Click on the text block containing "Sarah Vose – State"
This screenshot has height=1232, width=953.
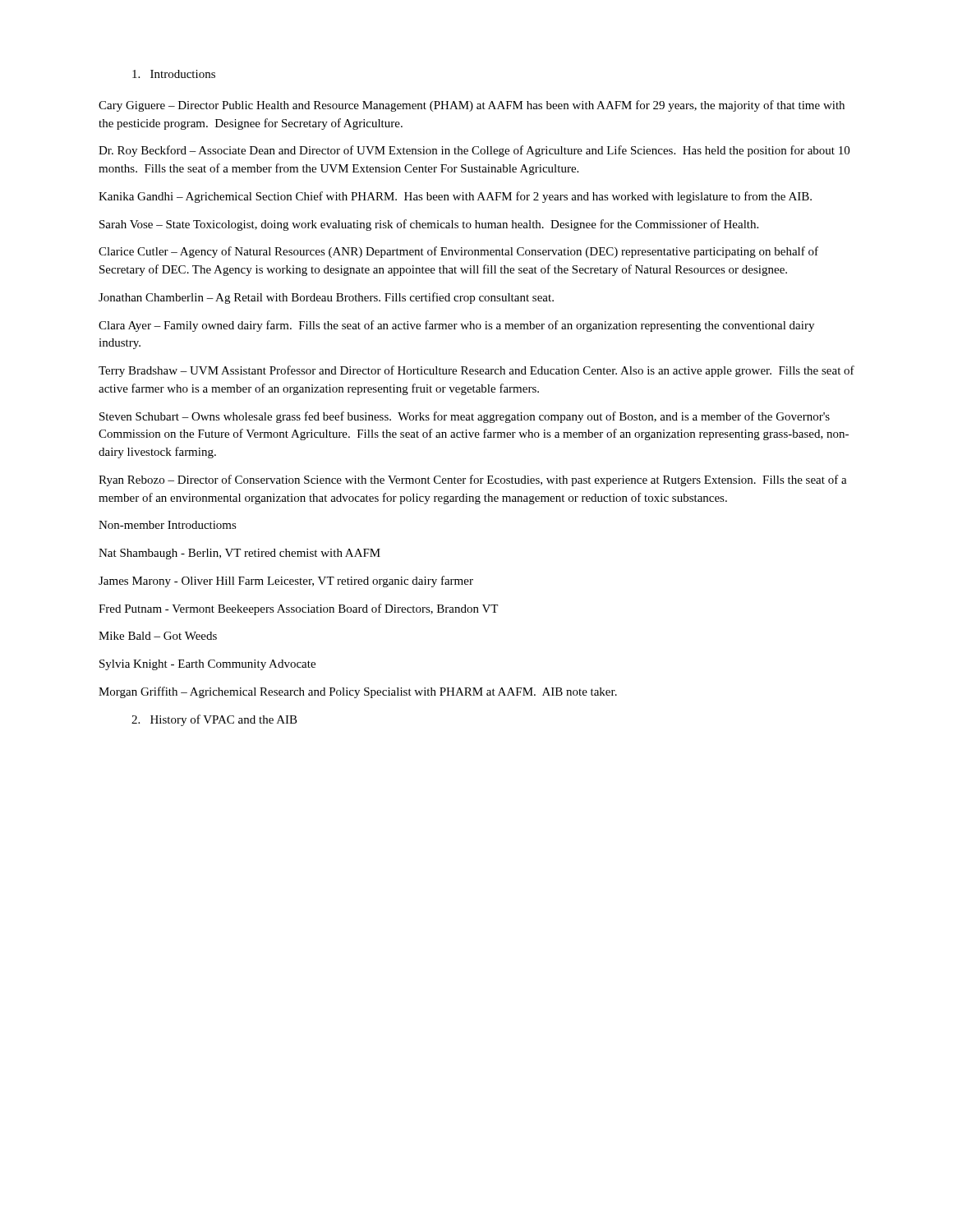(x=429, y=224)
